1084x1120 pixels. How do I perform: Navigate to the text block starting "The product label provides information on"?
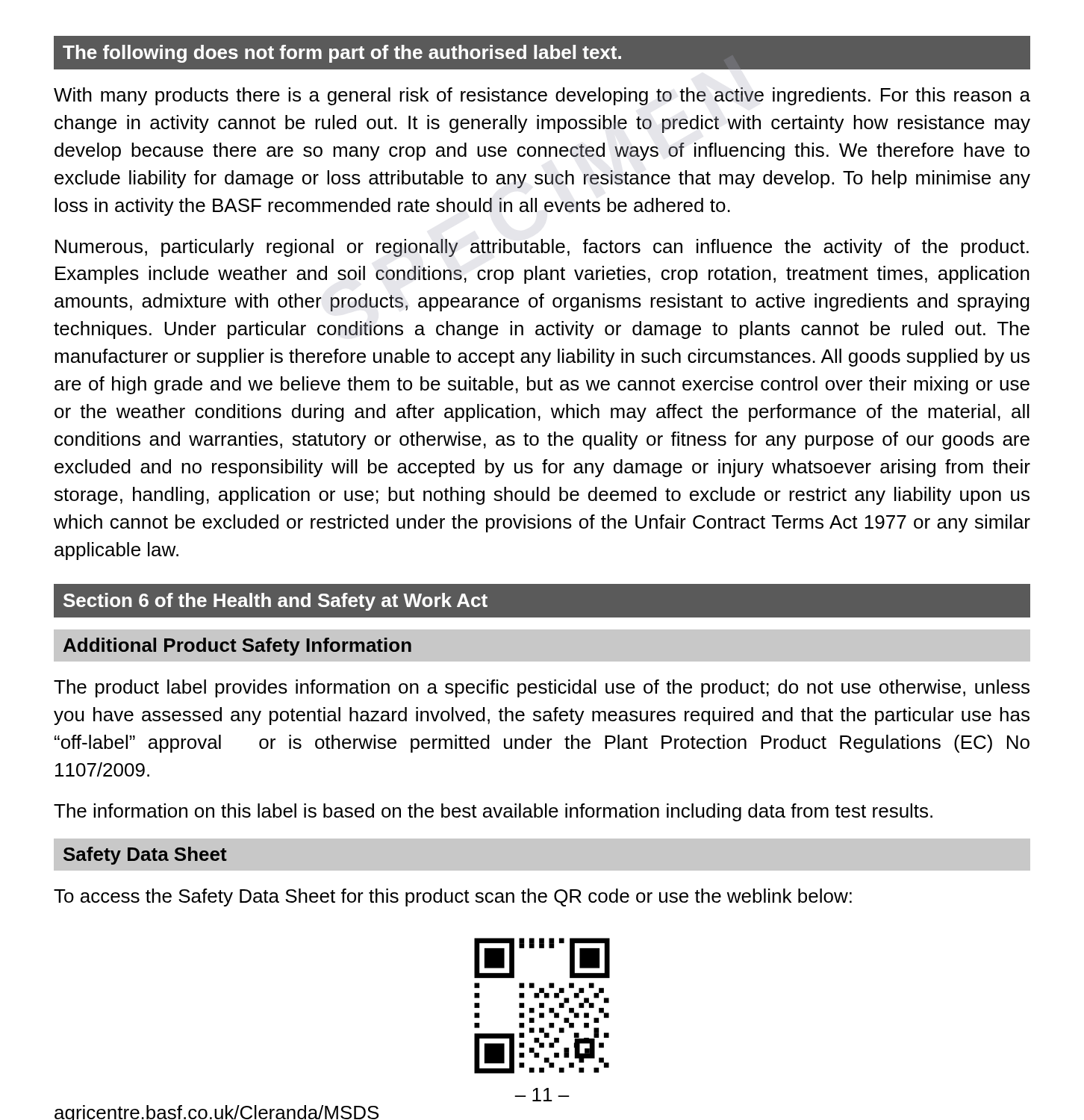click(542, 729)
